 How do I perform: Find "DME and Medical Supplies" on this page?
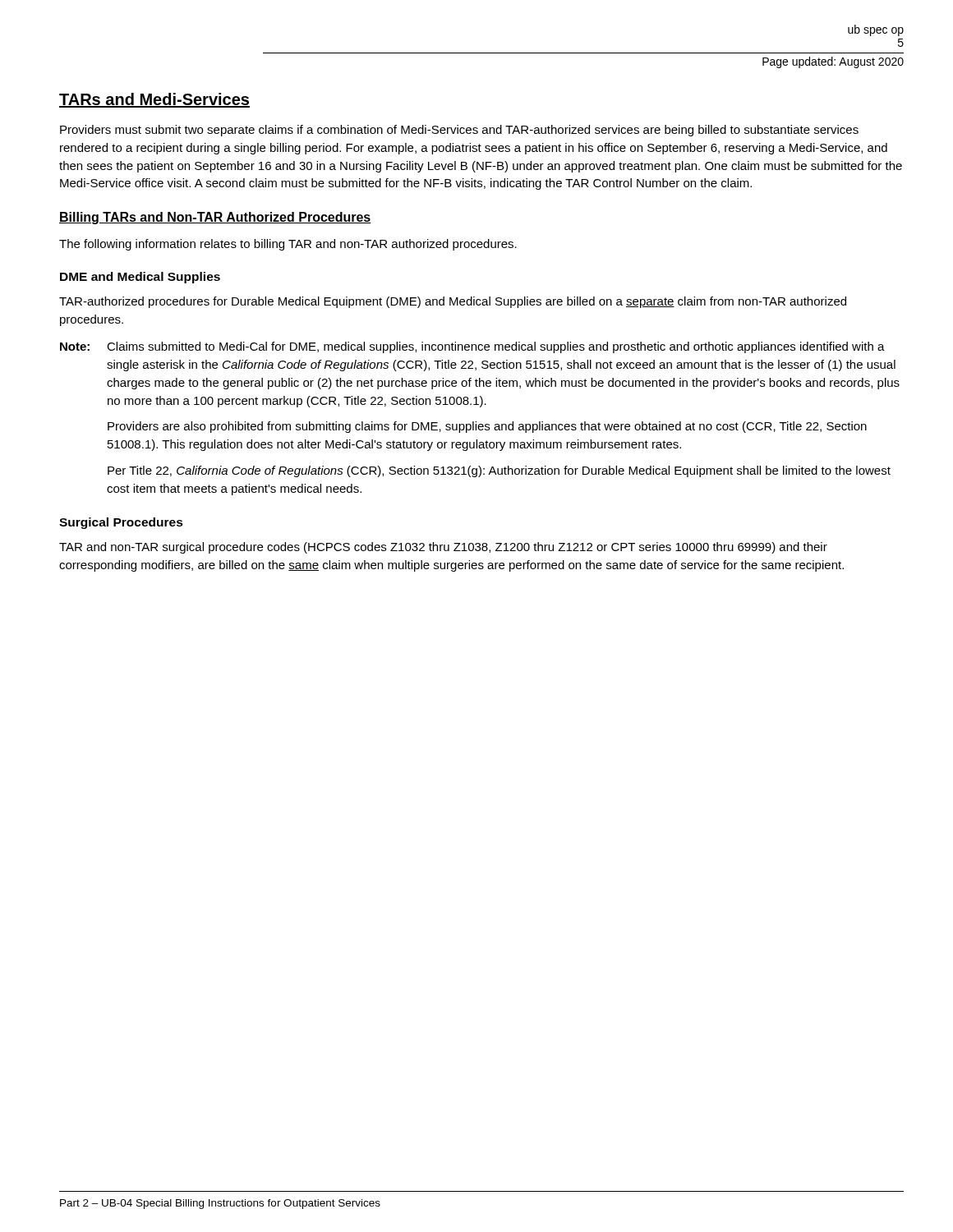click(x=140, y=278)
